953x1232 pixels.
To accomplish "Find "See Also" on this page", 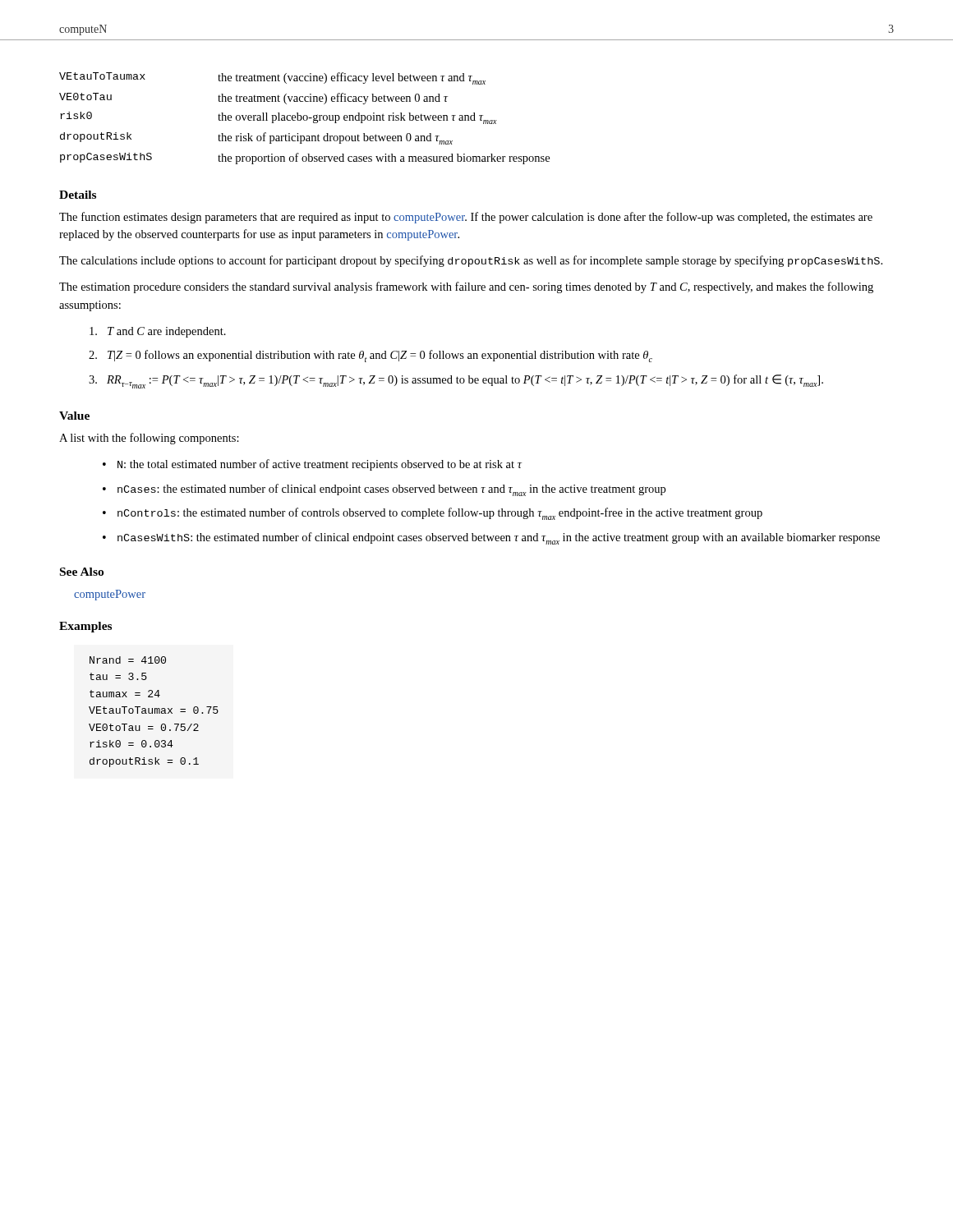I will click(82, 571).
